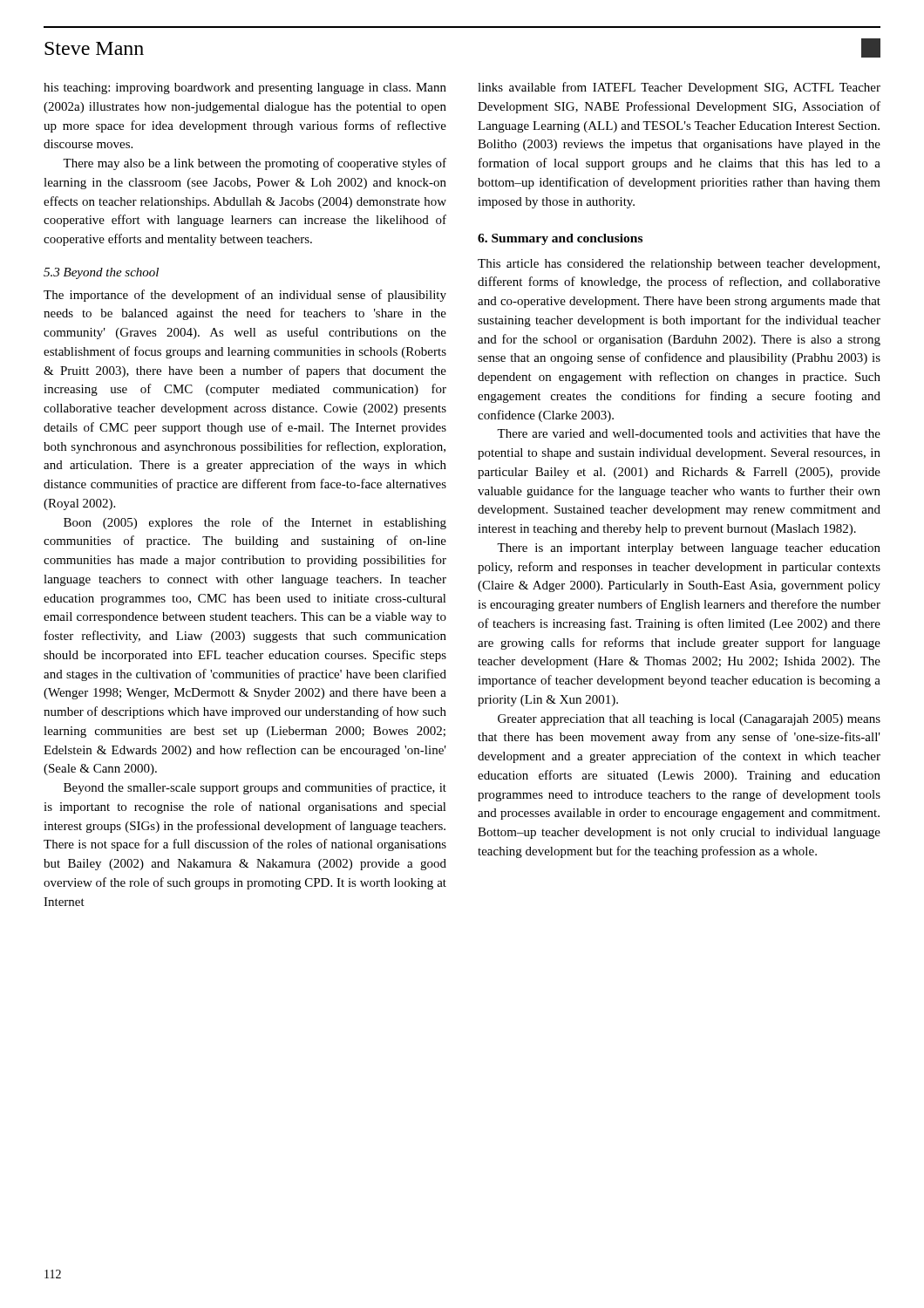Where is the passage that starts "his teaching: improving boardwork and presenting language in"?
Viewport: 924px width, 1308px height.
point(245,164)
